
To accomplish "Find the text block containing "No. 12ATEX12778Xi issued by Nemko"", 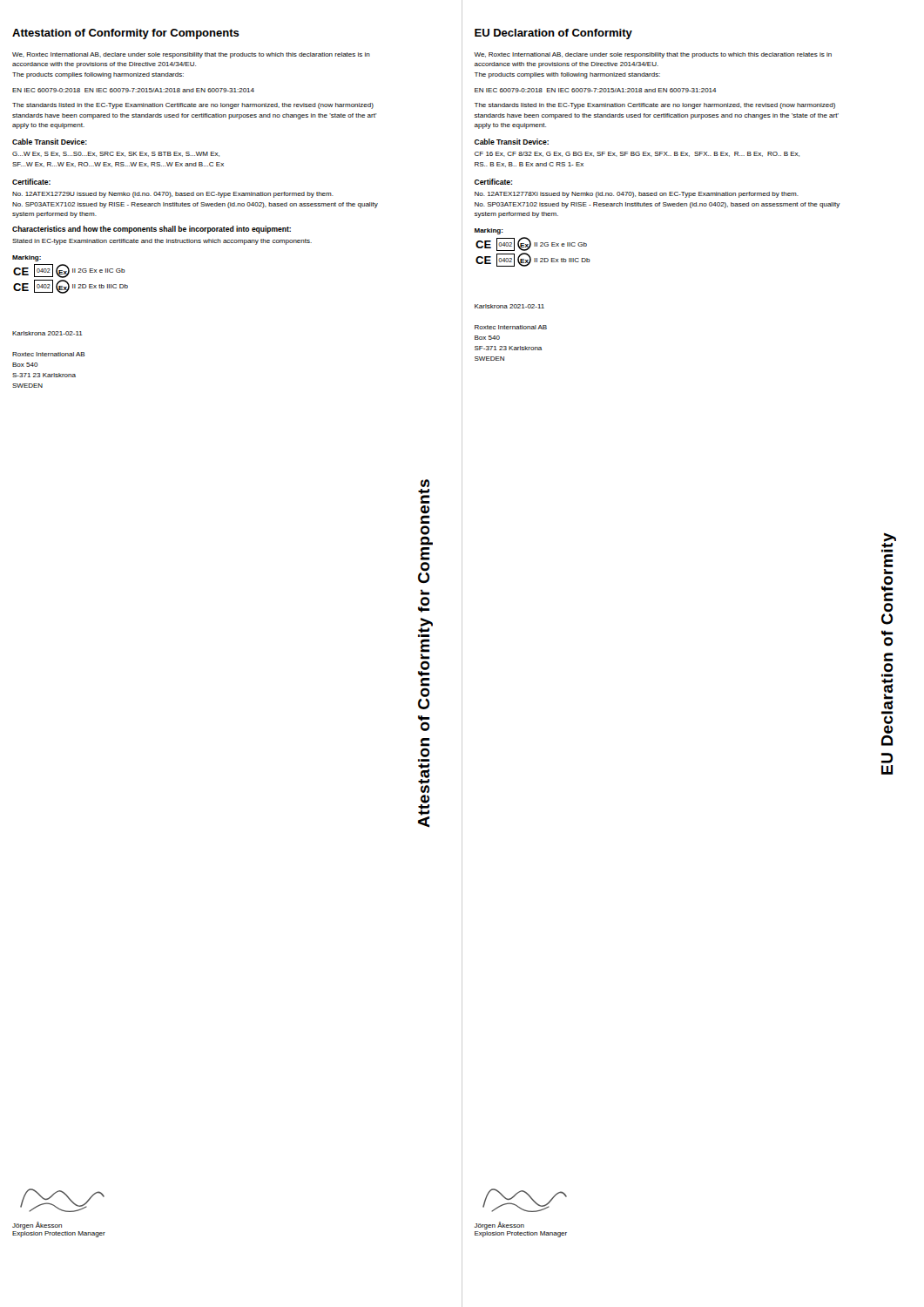I will pyautogui.click(x=657, y=204).
